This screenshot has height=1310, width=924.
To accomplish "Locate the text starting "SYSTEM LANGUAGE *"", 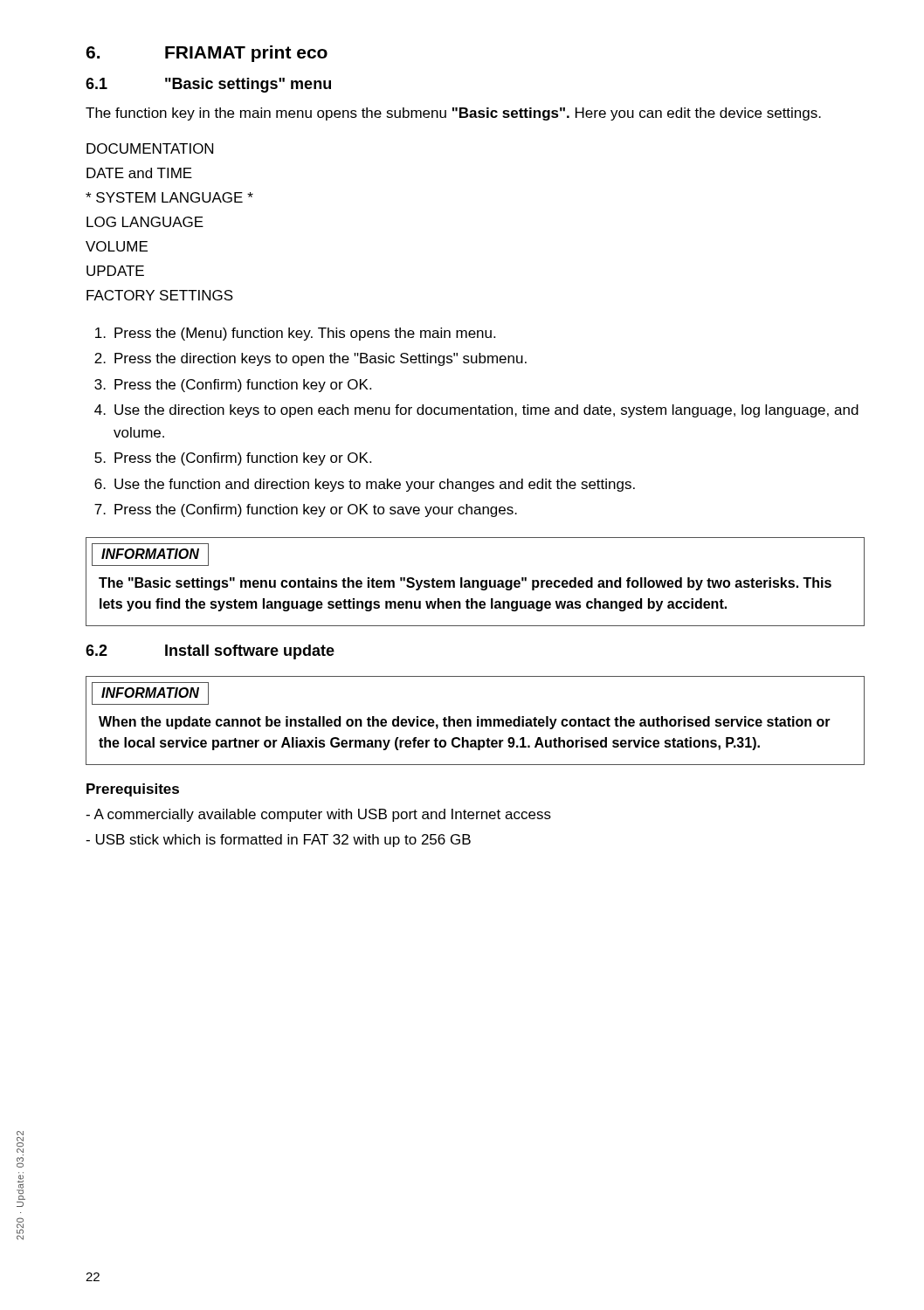I will coord(169,197).
